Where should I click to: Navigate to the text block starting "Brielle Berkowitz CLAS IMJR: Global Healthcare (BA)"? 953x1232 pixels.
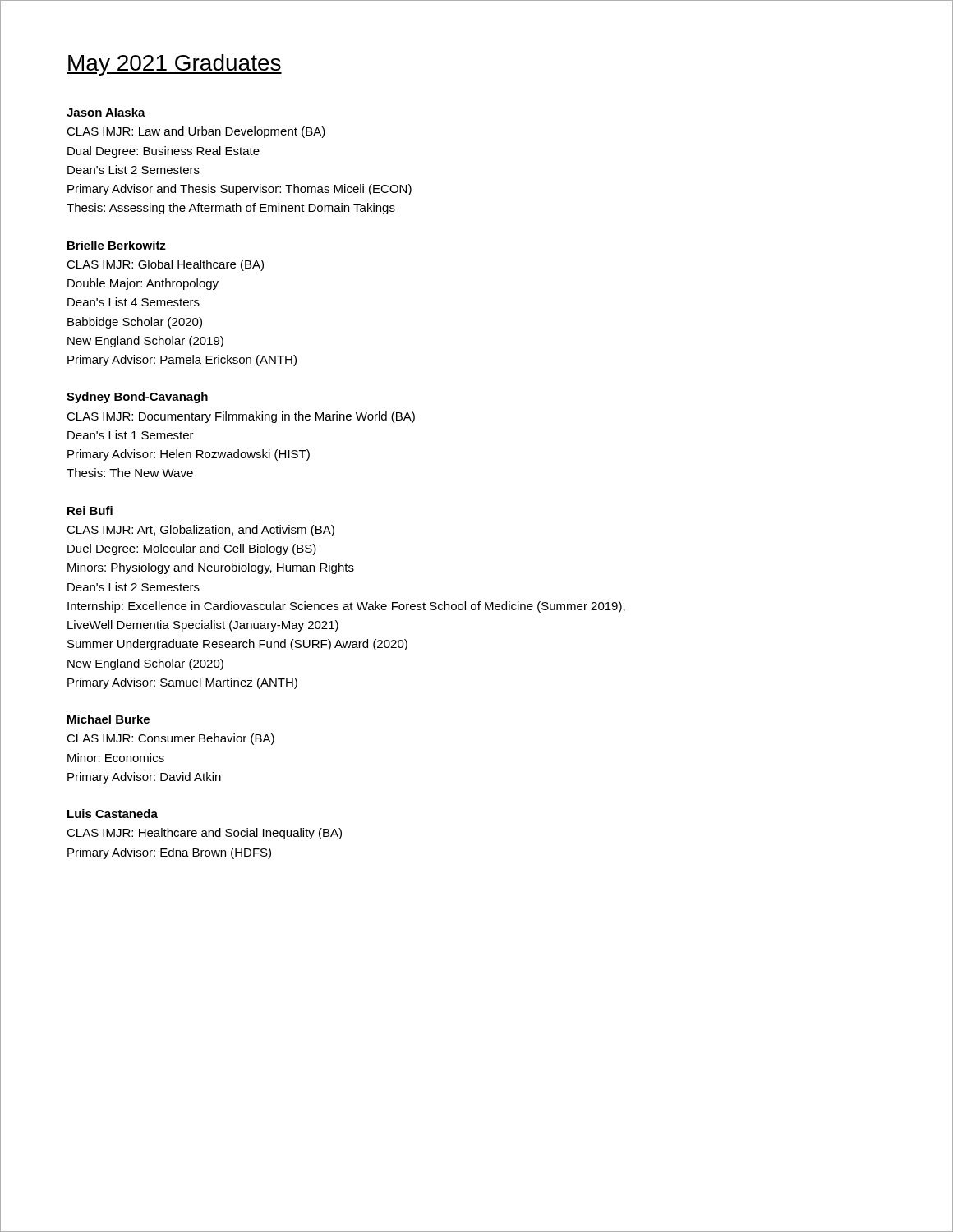click(x=117, y=245)
